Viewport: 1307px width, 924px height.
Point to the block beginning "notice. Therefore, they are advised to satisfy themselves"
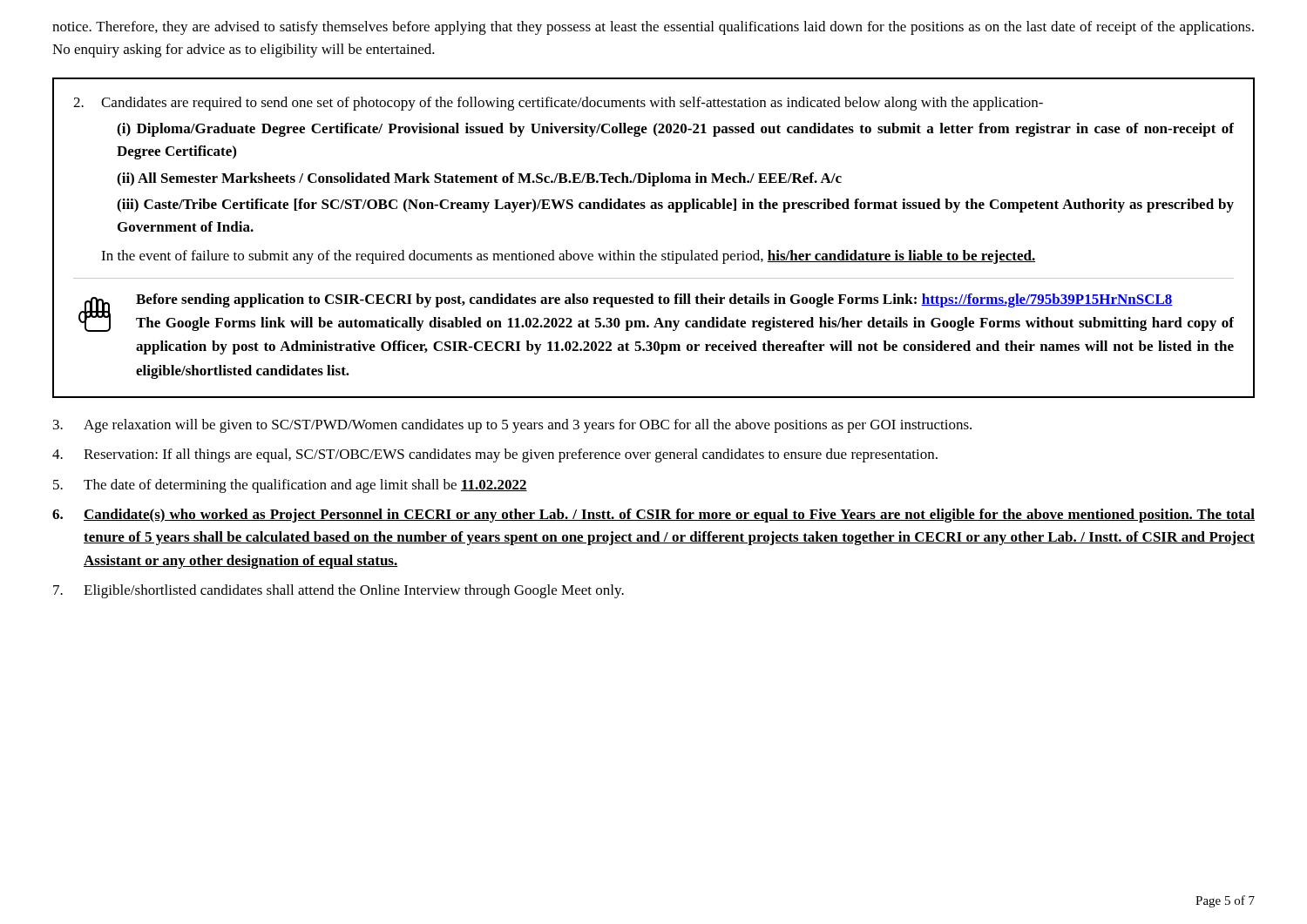(654, 38)
